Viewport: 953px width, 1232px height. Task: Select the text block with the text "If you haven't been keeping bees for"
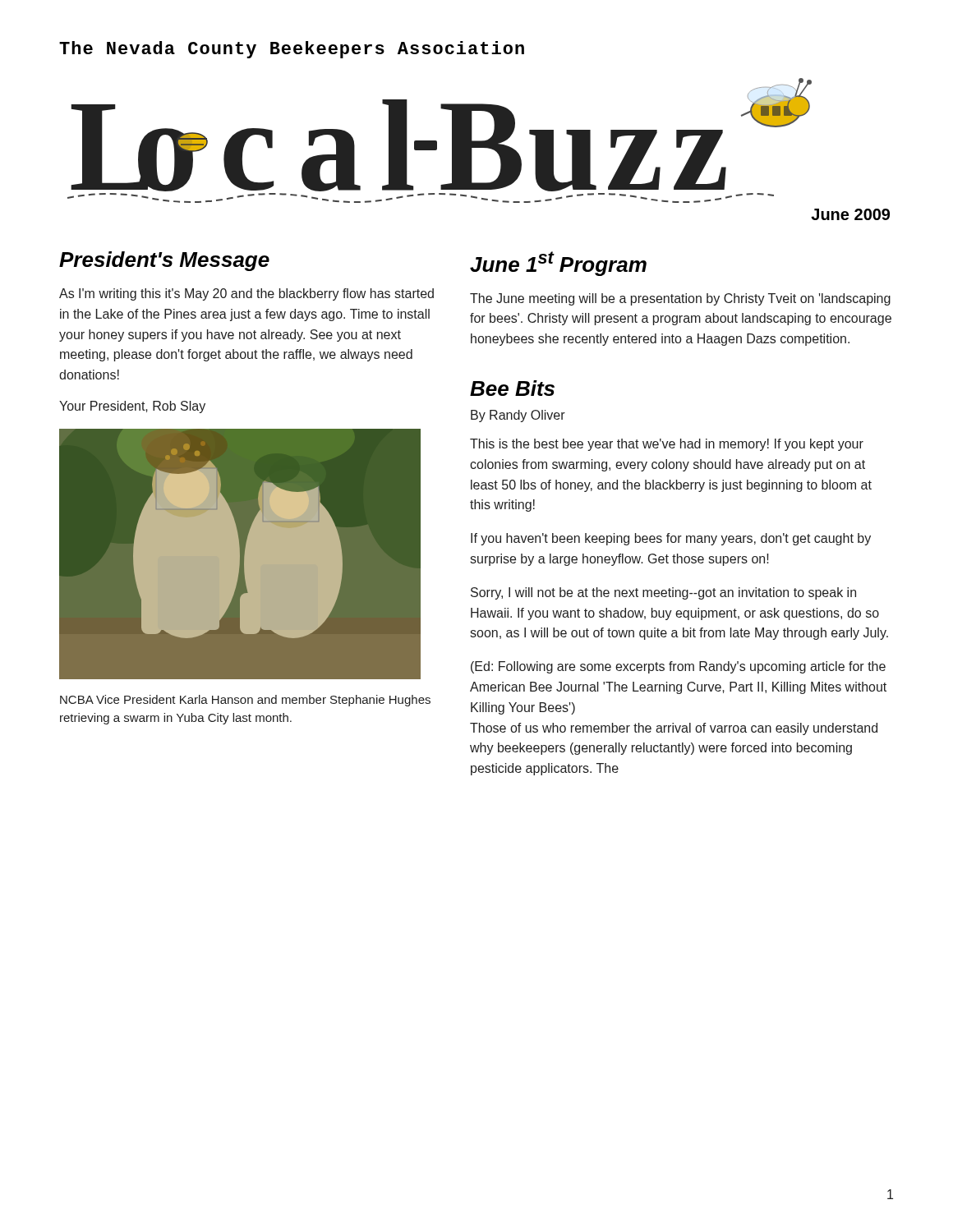670,549
